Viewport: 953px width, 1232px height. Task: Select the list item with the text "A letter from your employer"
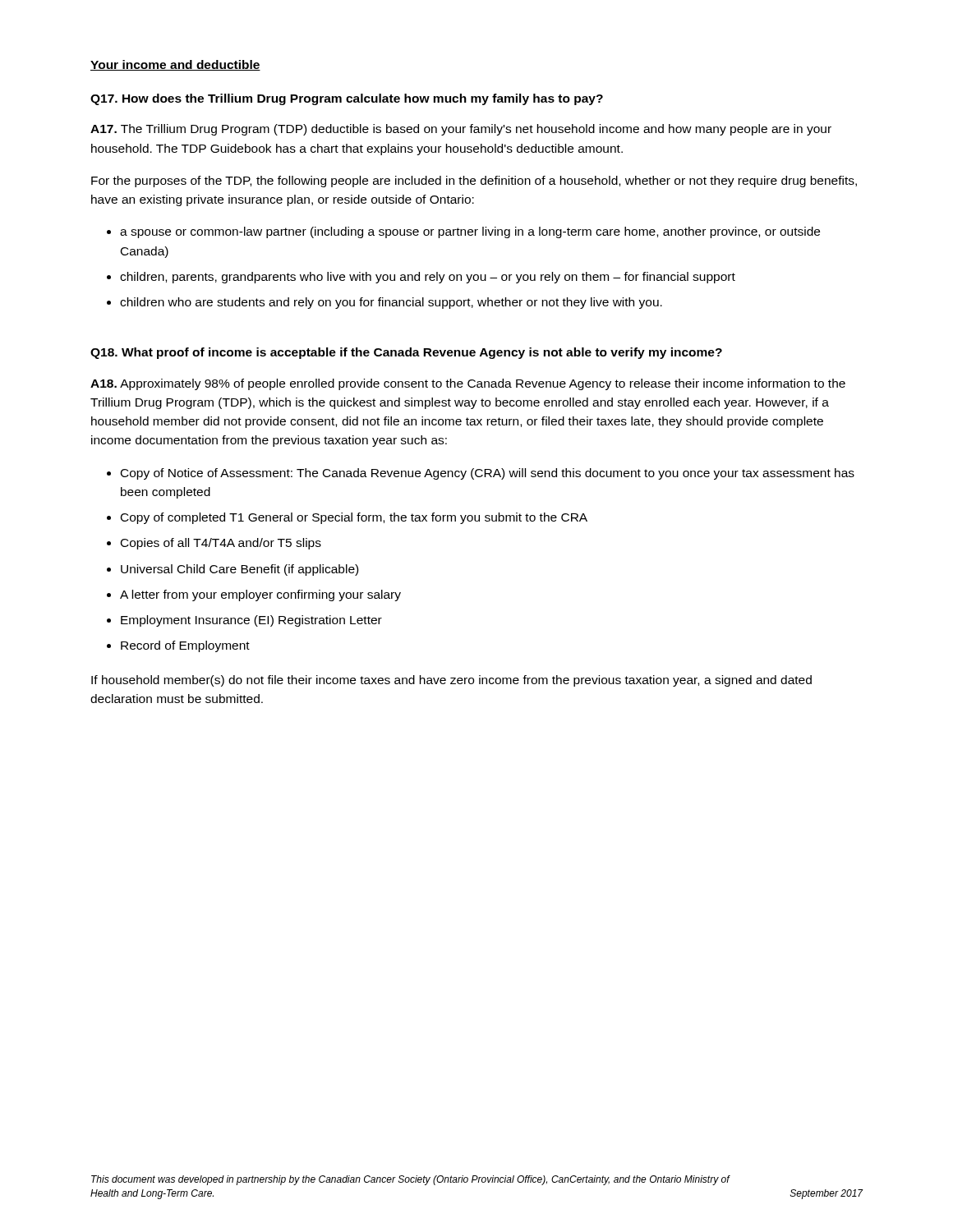260,594
